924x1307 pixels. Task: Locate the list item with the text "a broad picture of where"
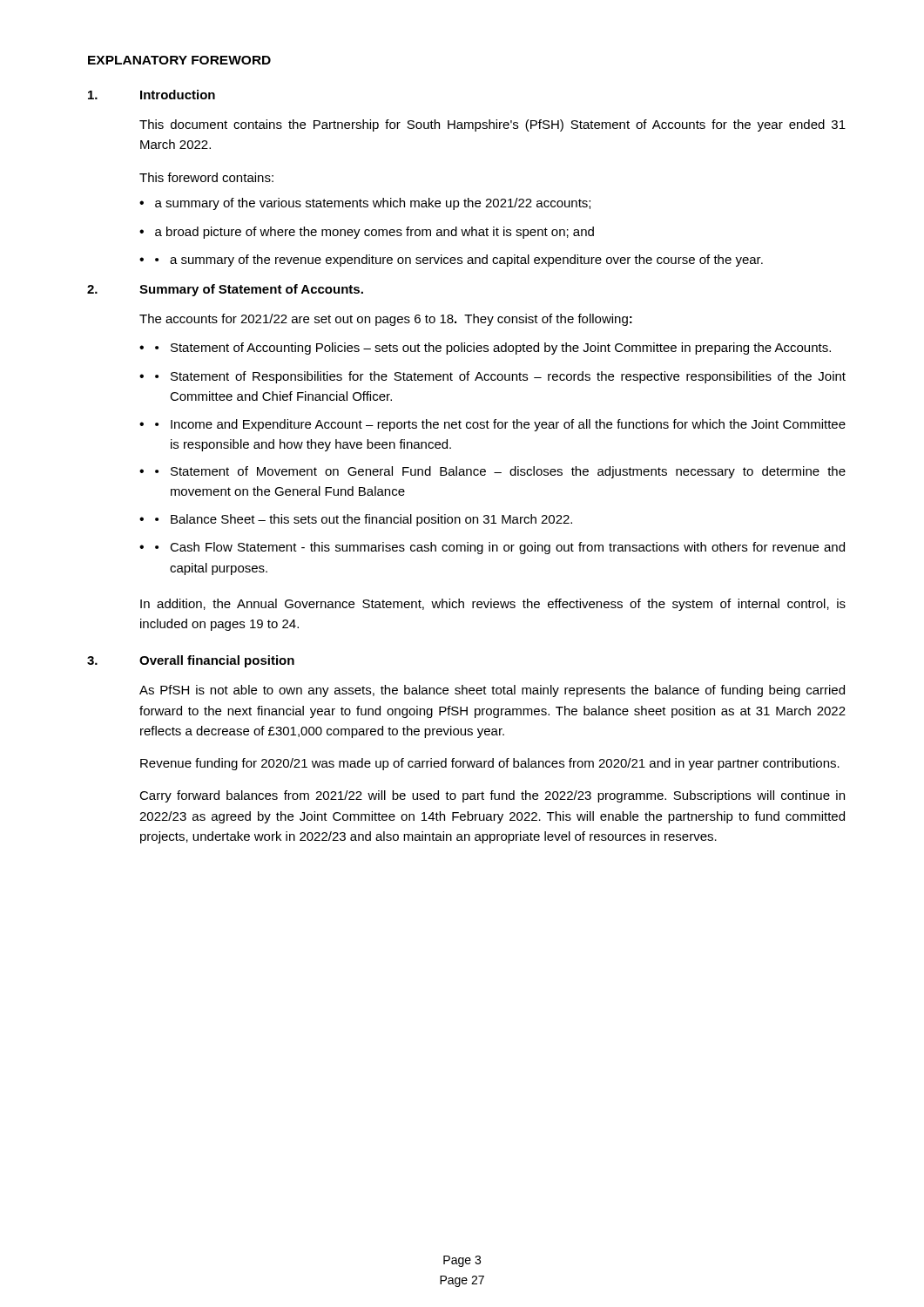pyautogui.click(x=375, y=231)
